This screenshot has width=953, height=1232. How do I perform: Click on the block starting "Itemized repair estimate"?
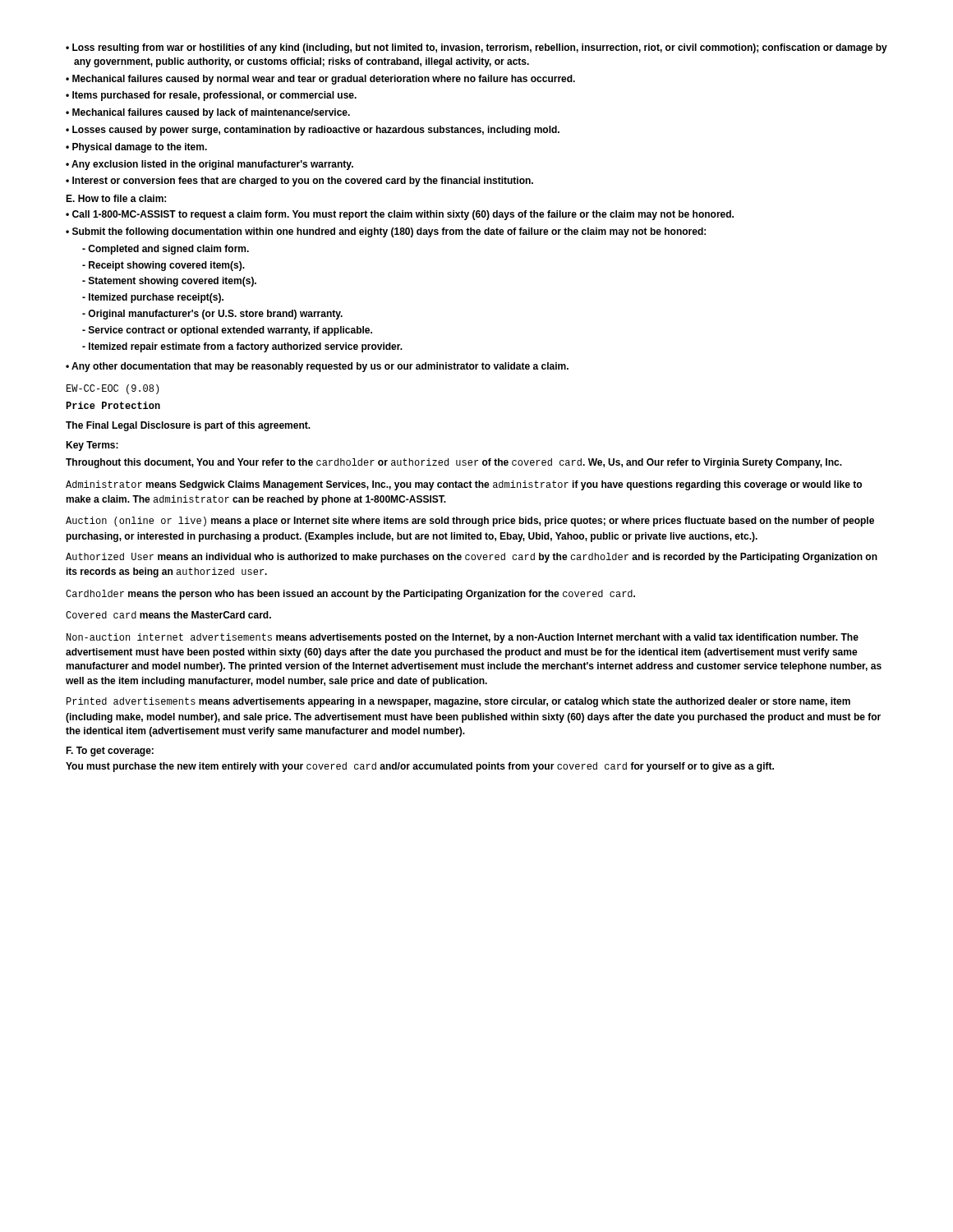(x=242, y=346)
